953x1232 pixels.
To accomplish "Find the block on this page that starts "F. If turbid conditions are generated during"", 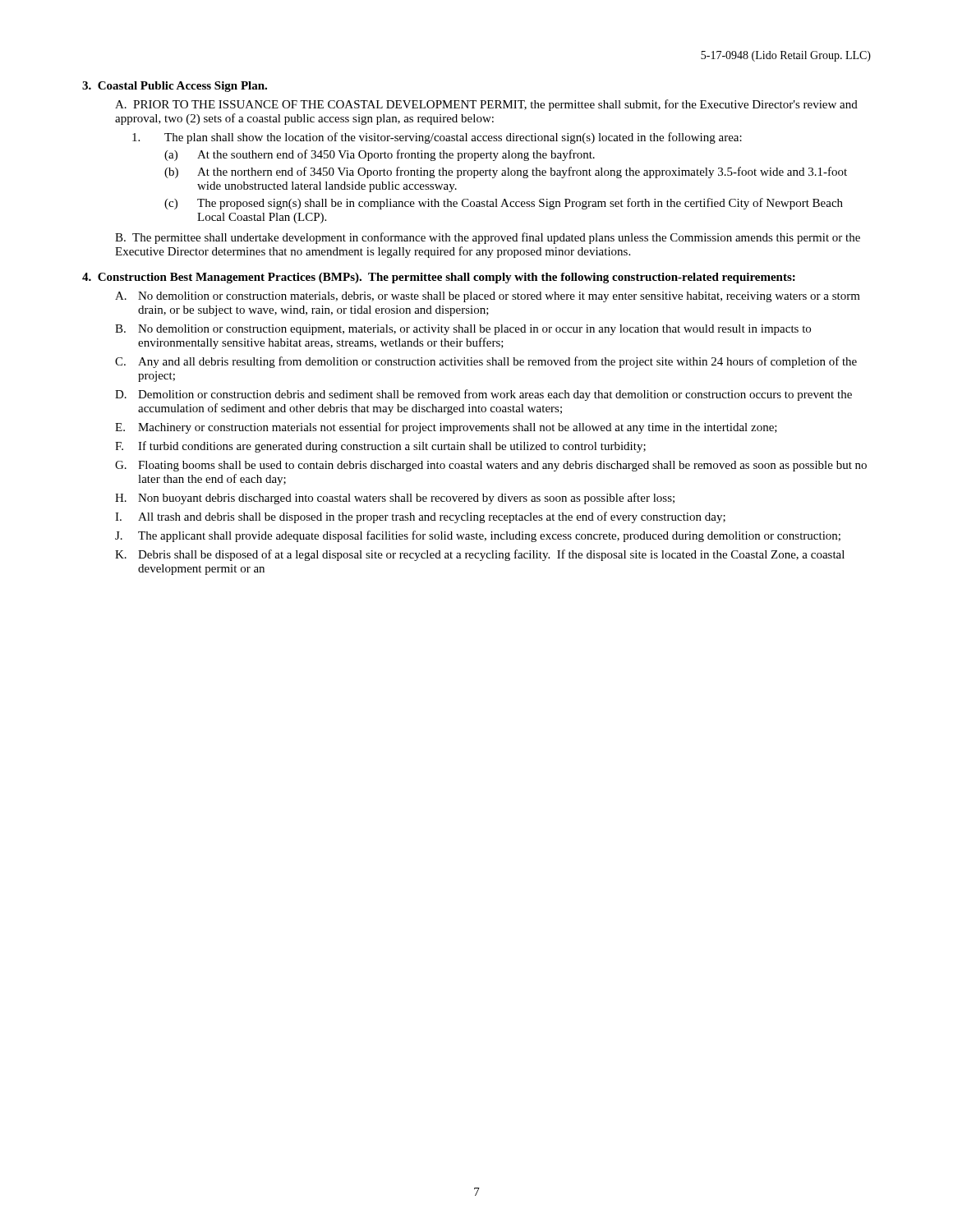I will click(381, 446).
